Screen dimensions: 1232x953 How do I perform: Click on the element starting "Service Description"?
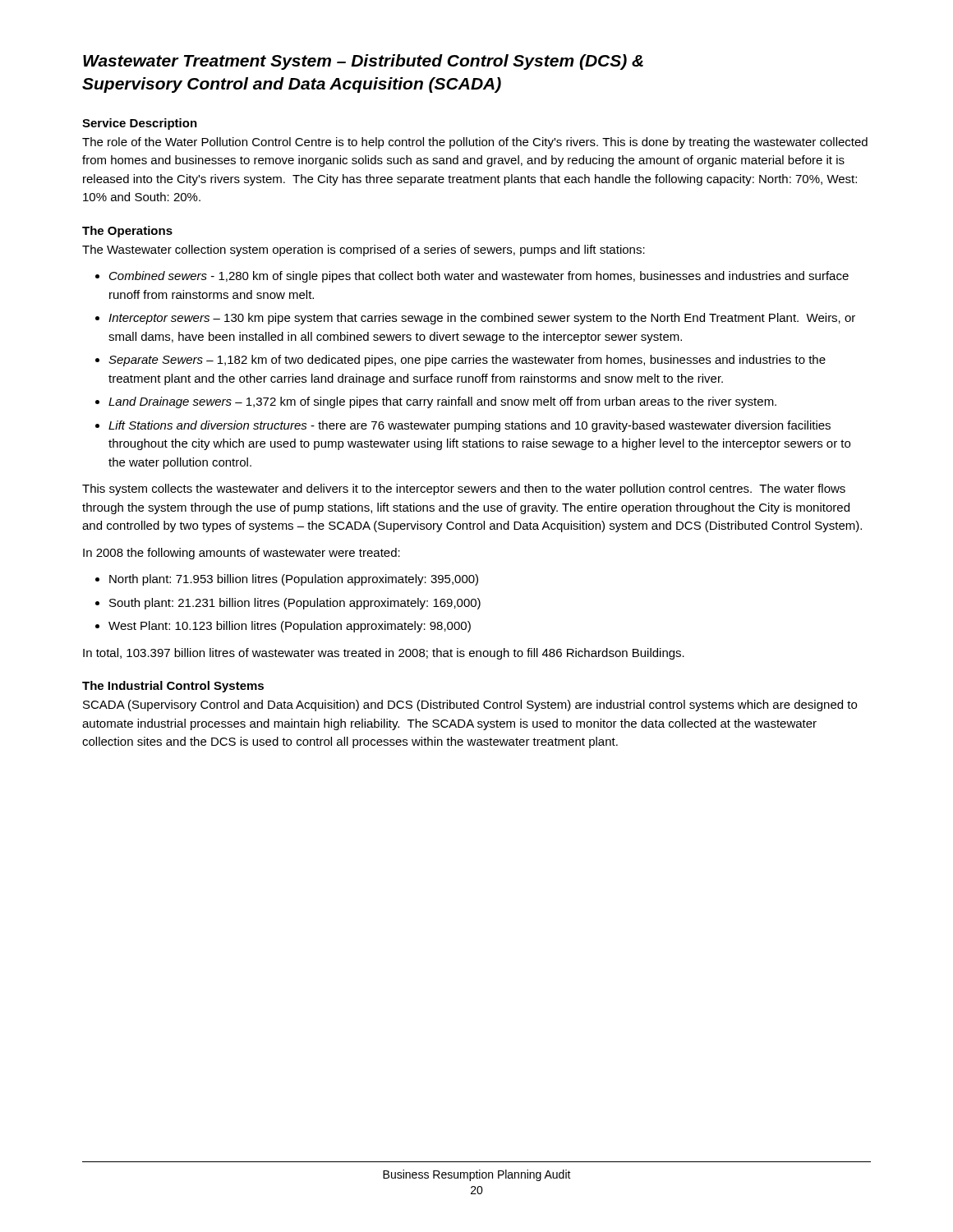[x=140, y=123]
